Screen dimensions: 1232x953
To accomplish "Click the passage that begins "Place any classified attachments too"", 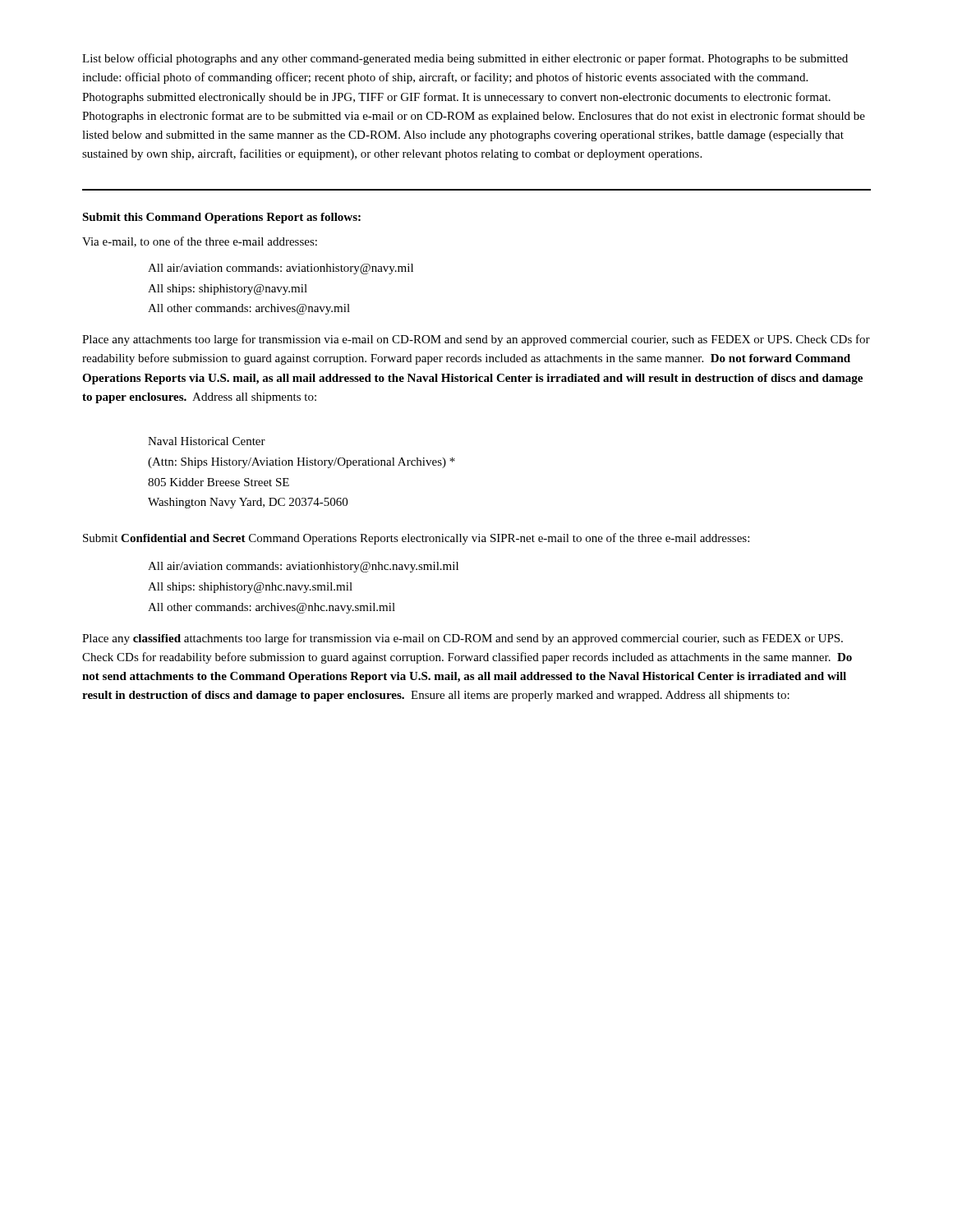I will [x=467, y=666].
